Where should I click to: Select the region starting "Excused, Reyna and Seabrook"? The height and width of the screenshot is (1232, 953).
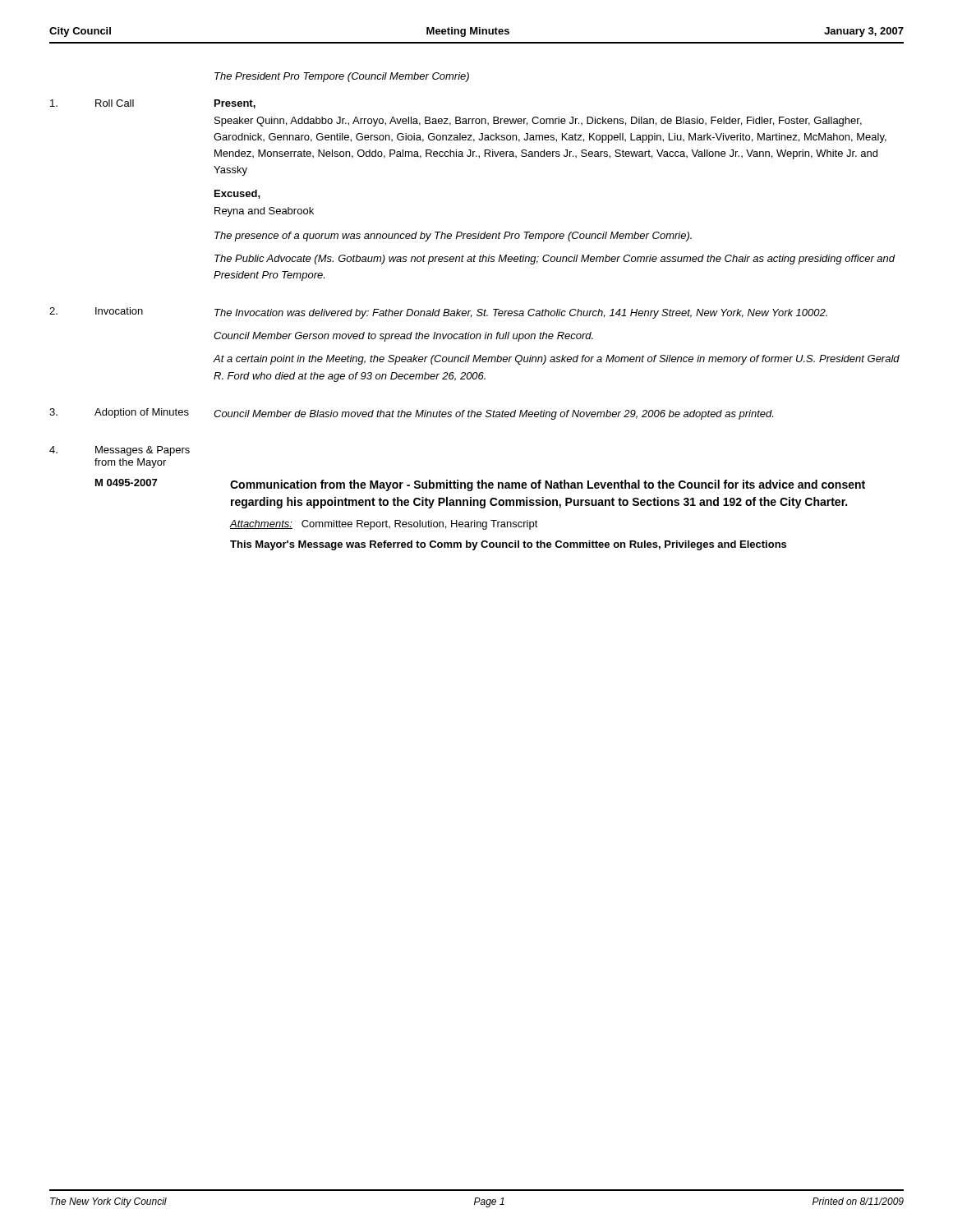coord(237,194)
